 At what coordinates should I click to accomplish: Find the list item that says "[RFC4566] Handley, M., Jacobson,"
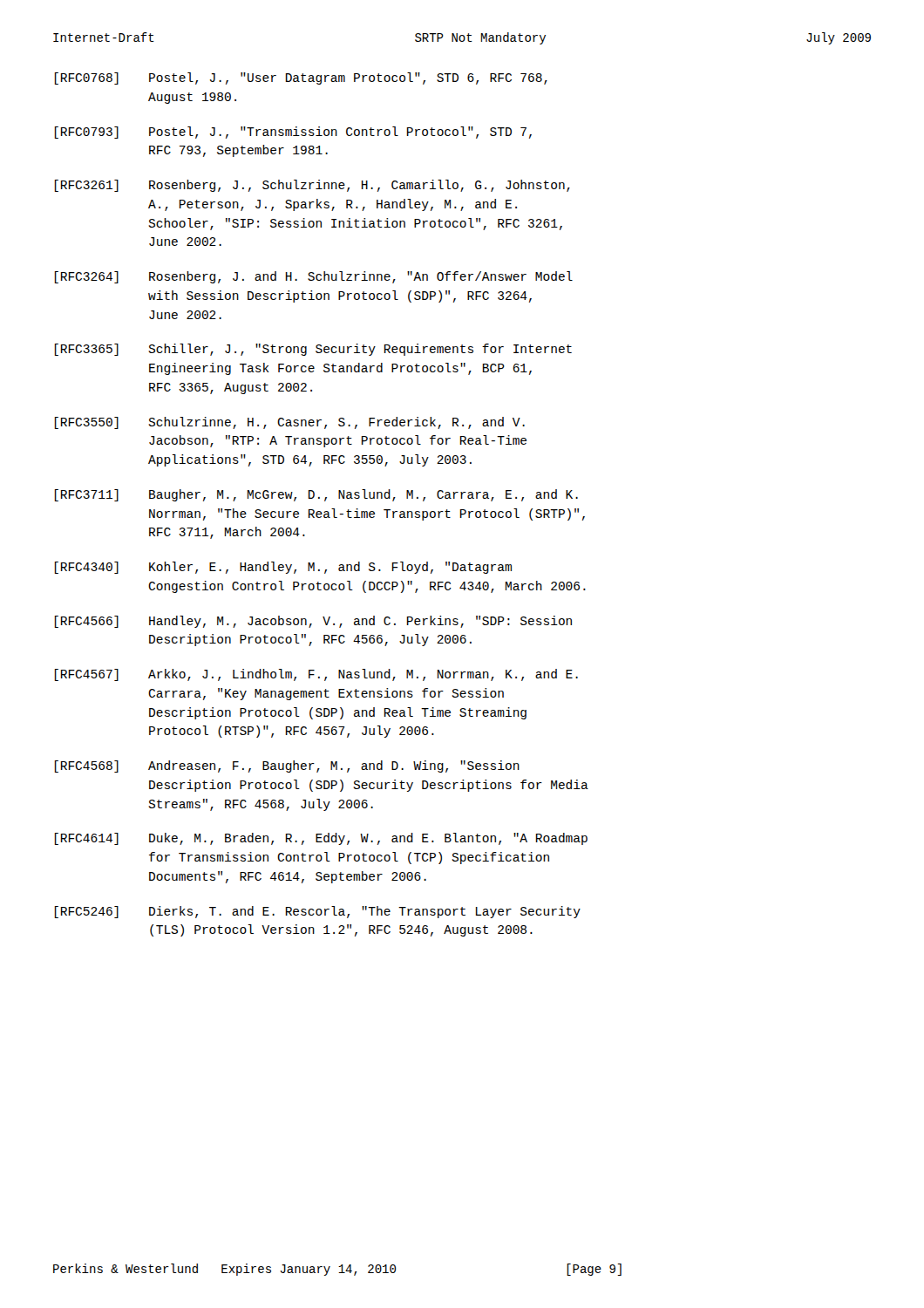point(462,632)
